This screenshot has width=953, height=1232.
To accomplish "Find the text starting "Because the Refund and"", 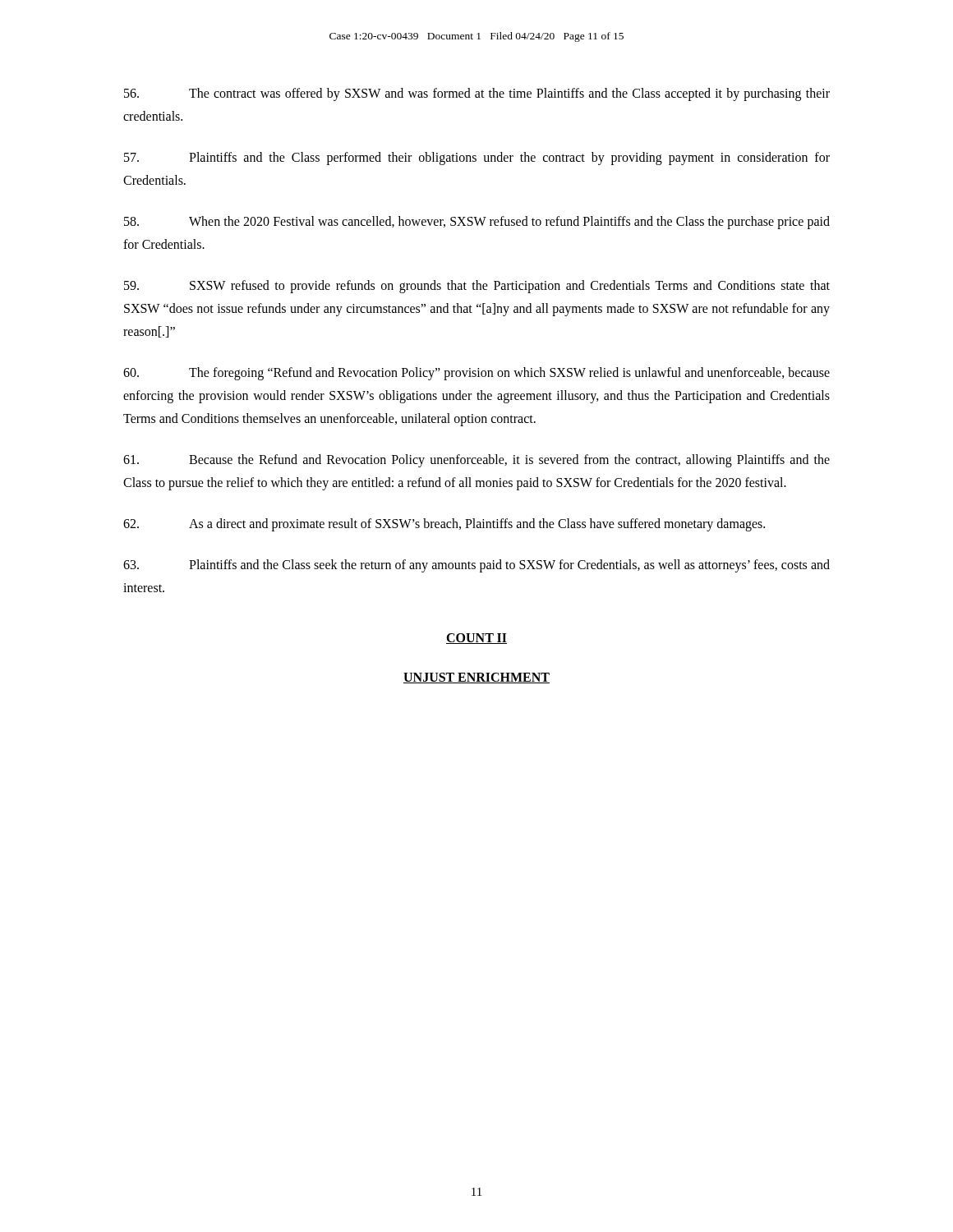I will click(x=476, y=469).
